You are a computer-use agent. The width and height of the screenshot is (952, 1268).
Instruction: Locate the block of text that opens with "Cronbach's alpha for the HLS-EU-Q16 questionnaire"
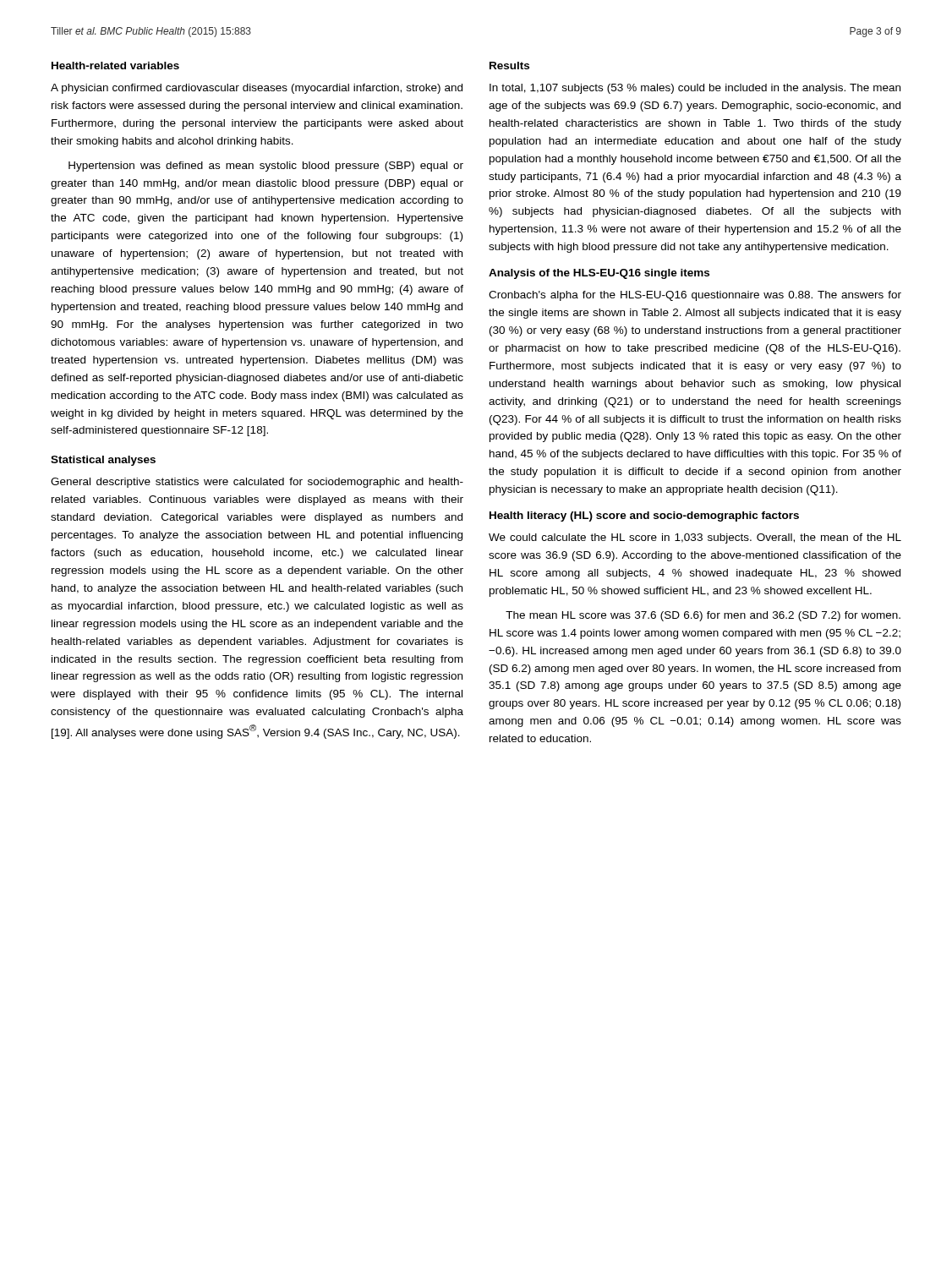coord(695,393)
